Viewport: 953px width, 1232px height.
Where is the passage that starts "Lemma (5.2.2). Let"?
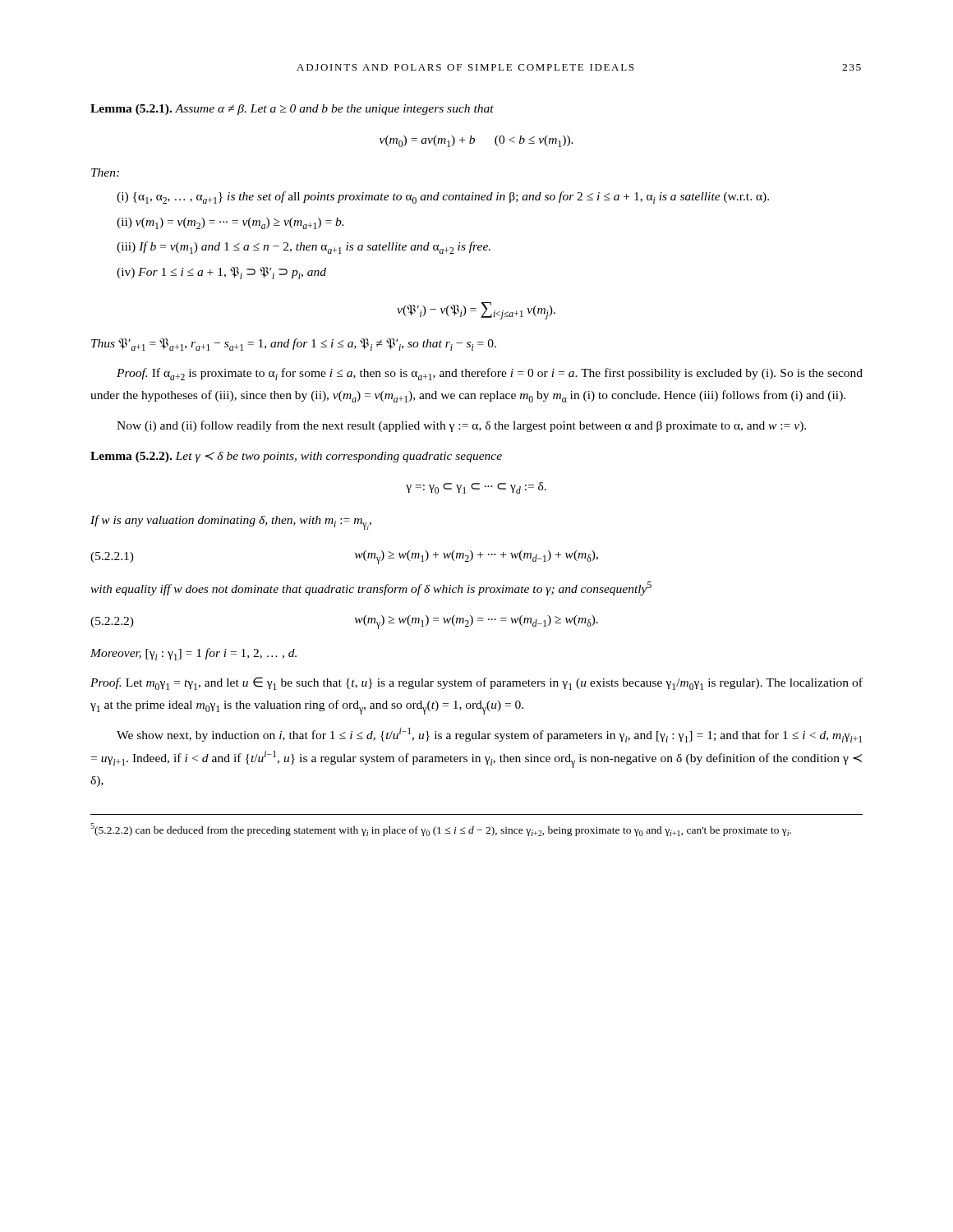pos(296,455)
